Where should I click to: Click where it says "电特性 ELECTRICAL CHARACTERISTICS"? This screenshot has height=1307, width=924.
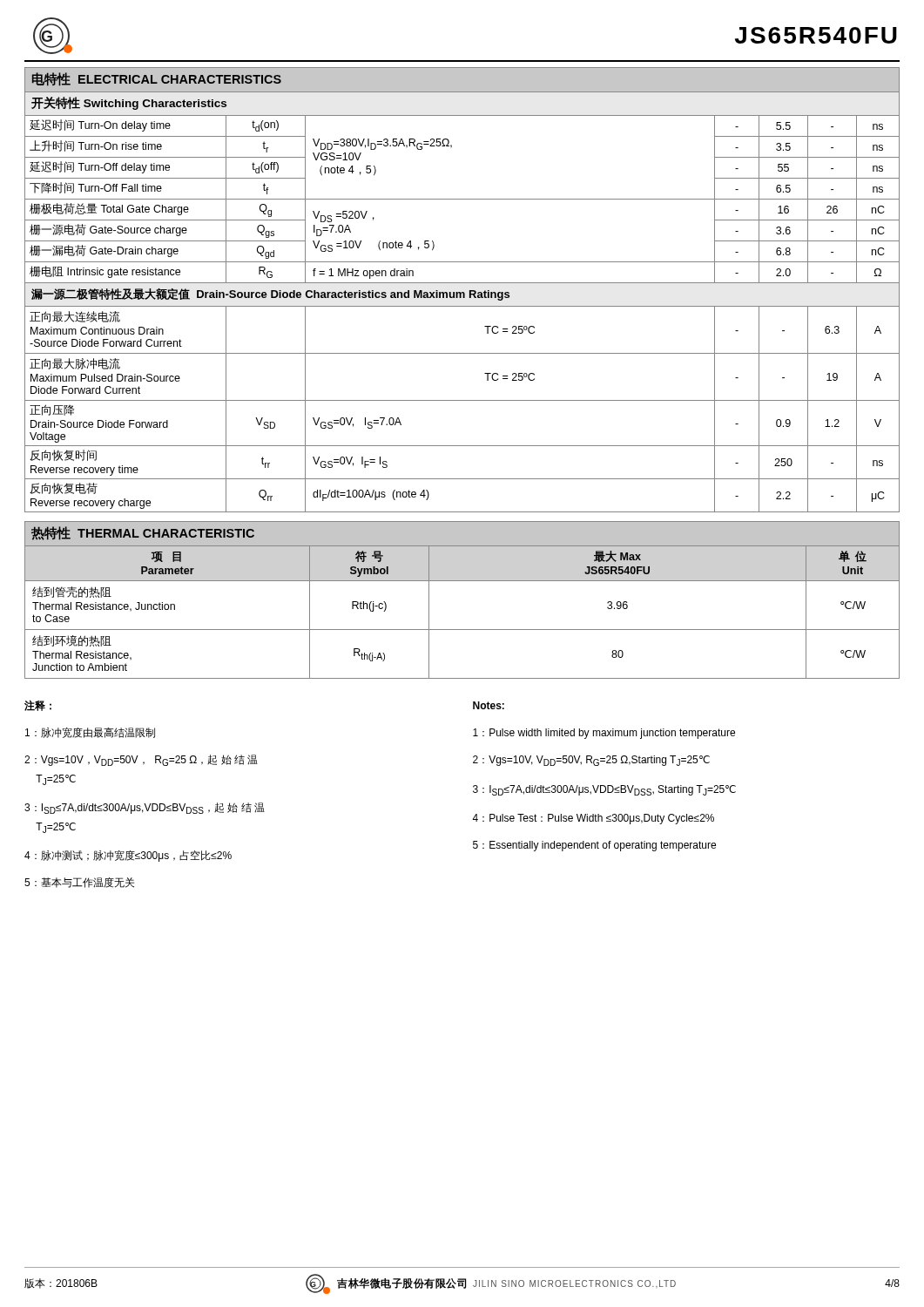coord(156,79)
